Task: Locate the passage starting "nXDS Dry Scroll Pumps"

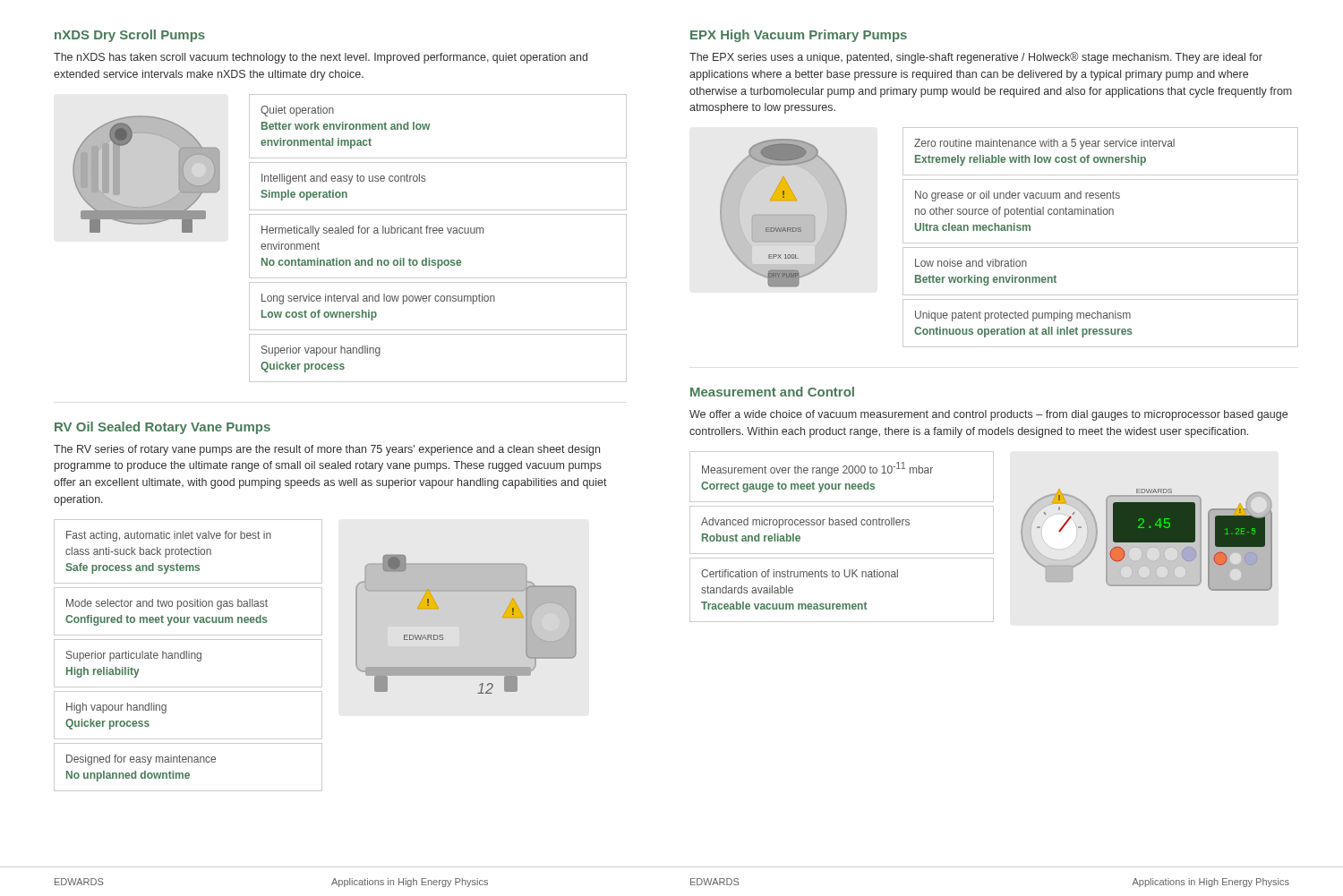Action: click(x=129, y=34)
